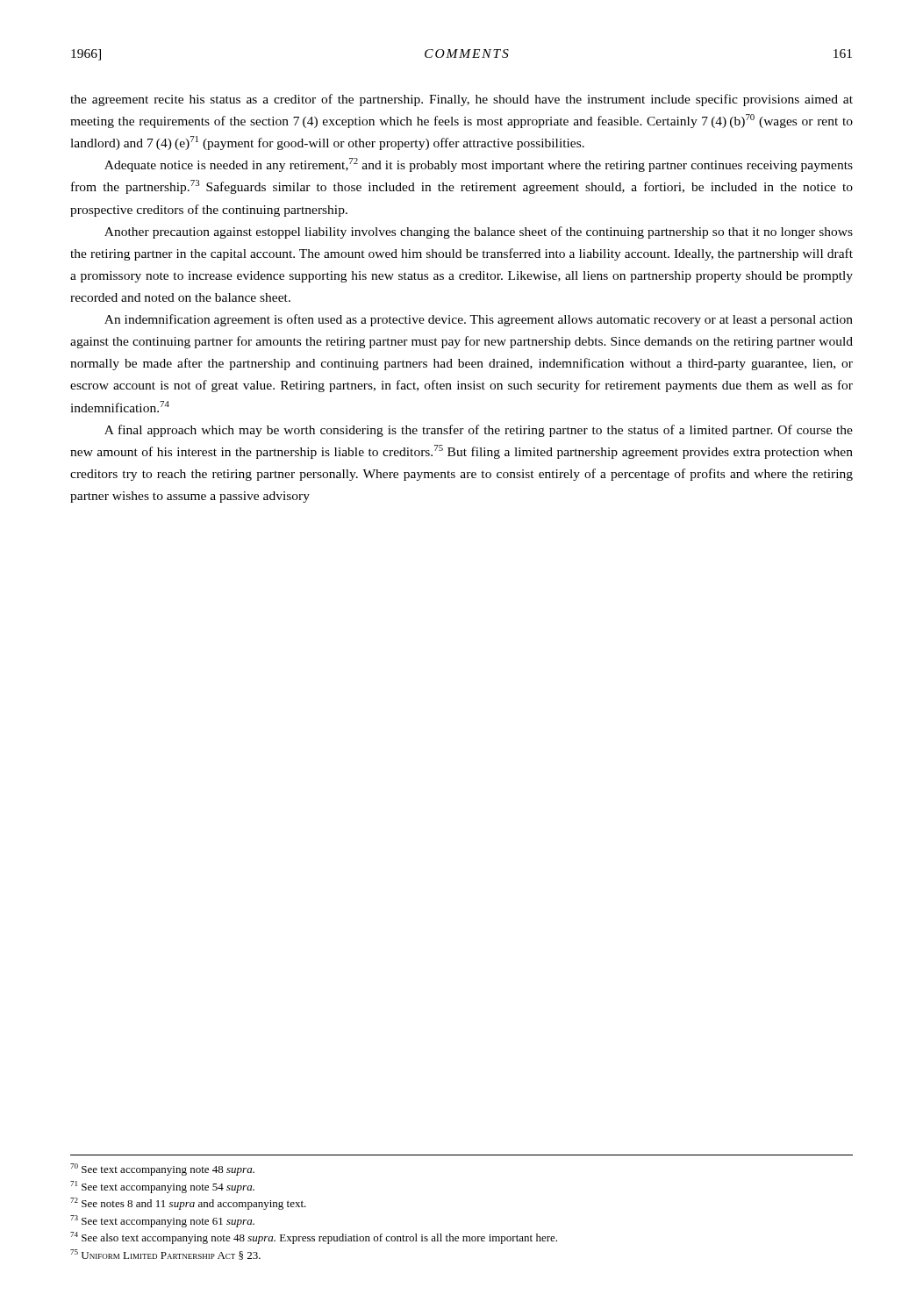Find the footnote containing "72 See notes 8 and 11 supra"

pyautogui.click(x=188, y=1203)
